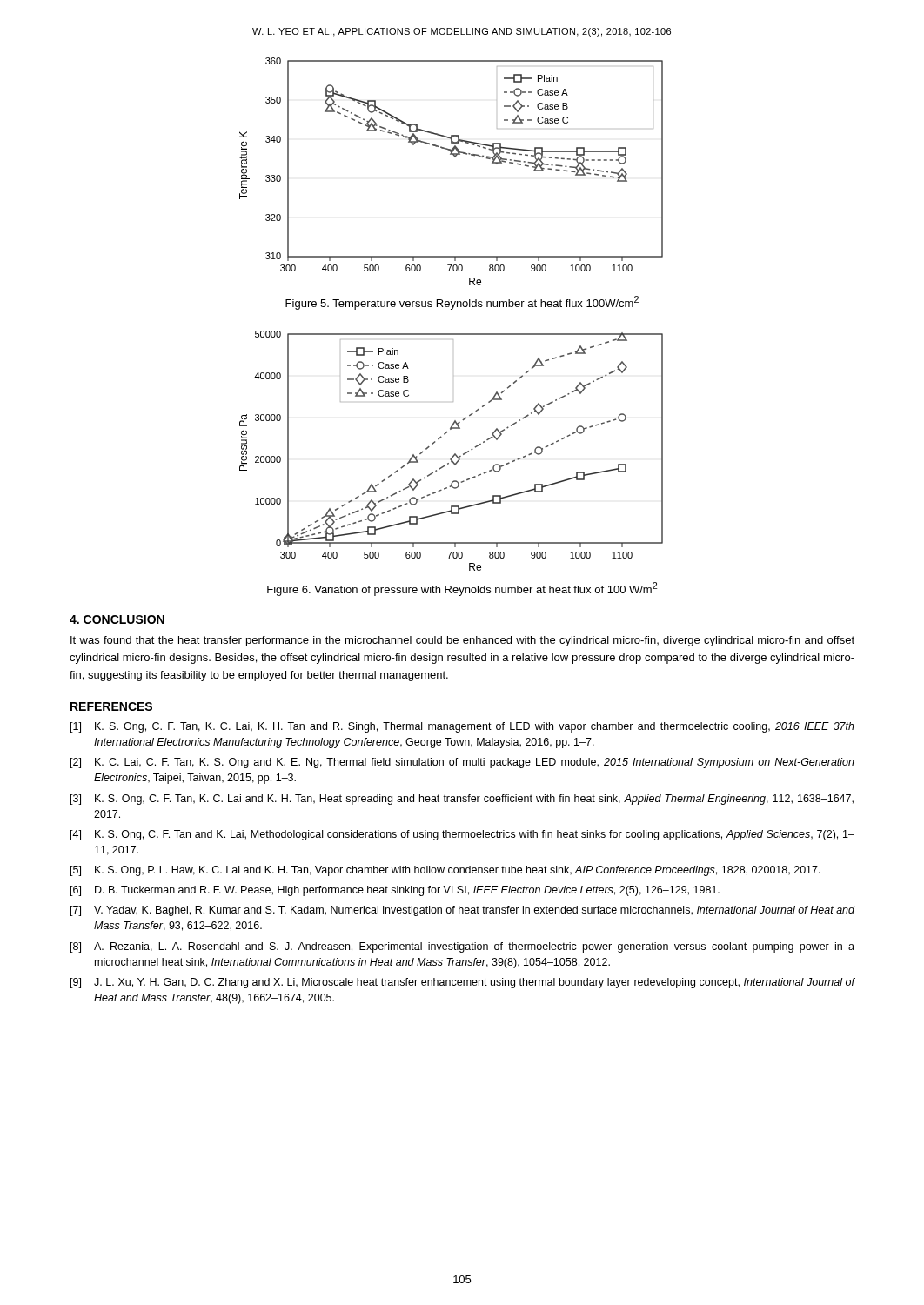Find the text block starting "It was found that the heat transfer"

462,657
